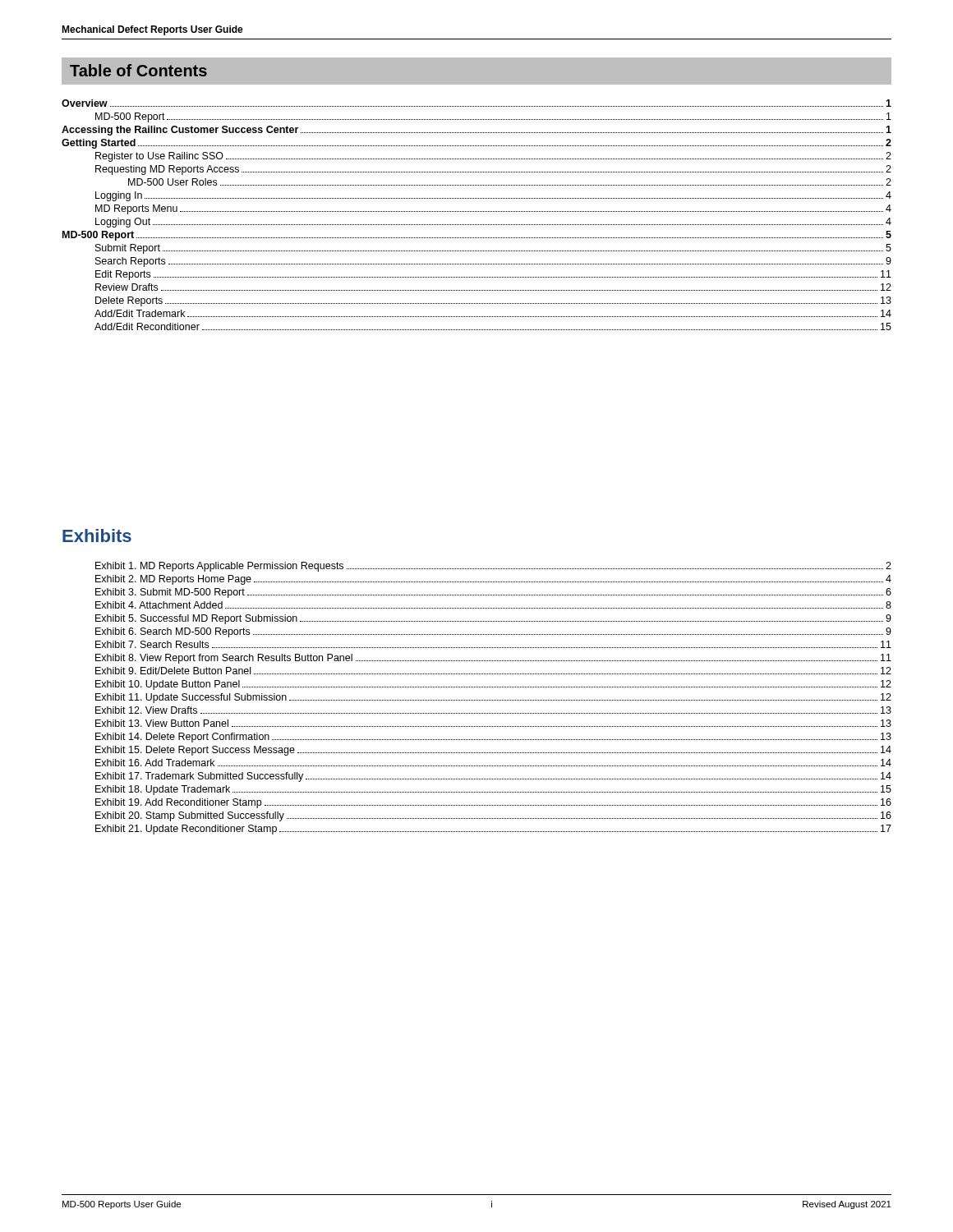The height and width of the screenshot is (1232, 953).
Task: Find the list item with the text "Add/Edit Reconditioner 15"
Action: [x=493, y=327]
